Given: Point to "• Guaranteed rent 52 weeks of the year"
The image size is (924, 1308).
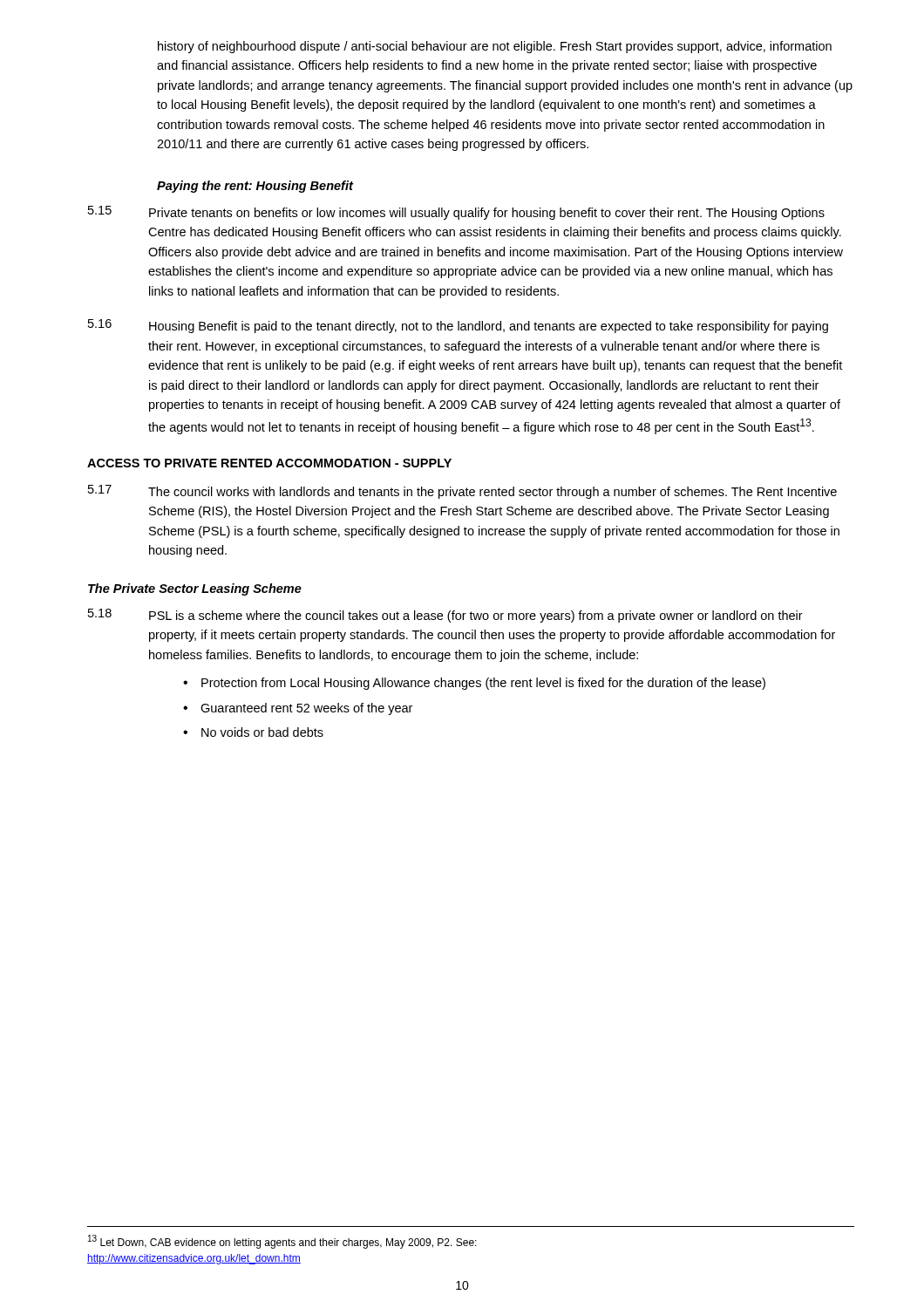Looking at the screenshot, I should [x=298, y=709].
